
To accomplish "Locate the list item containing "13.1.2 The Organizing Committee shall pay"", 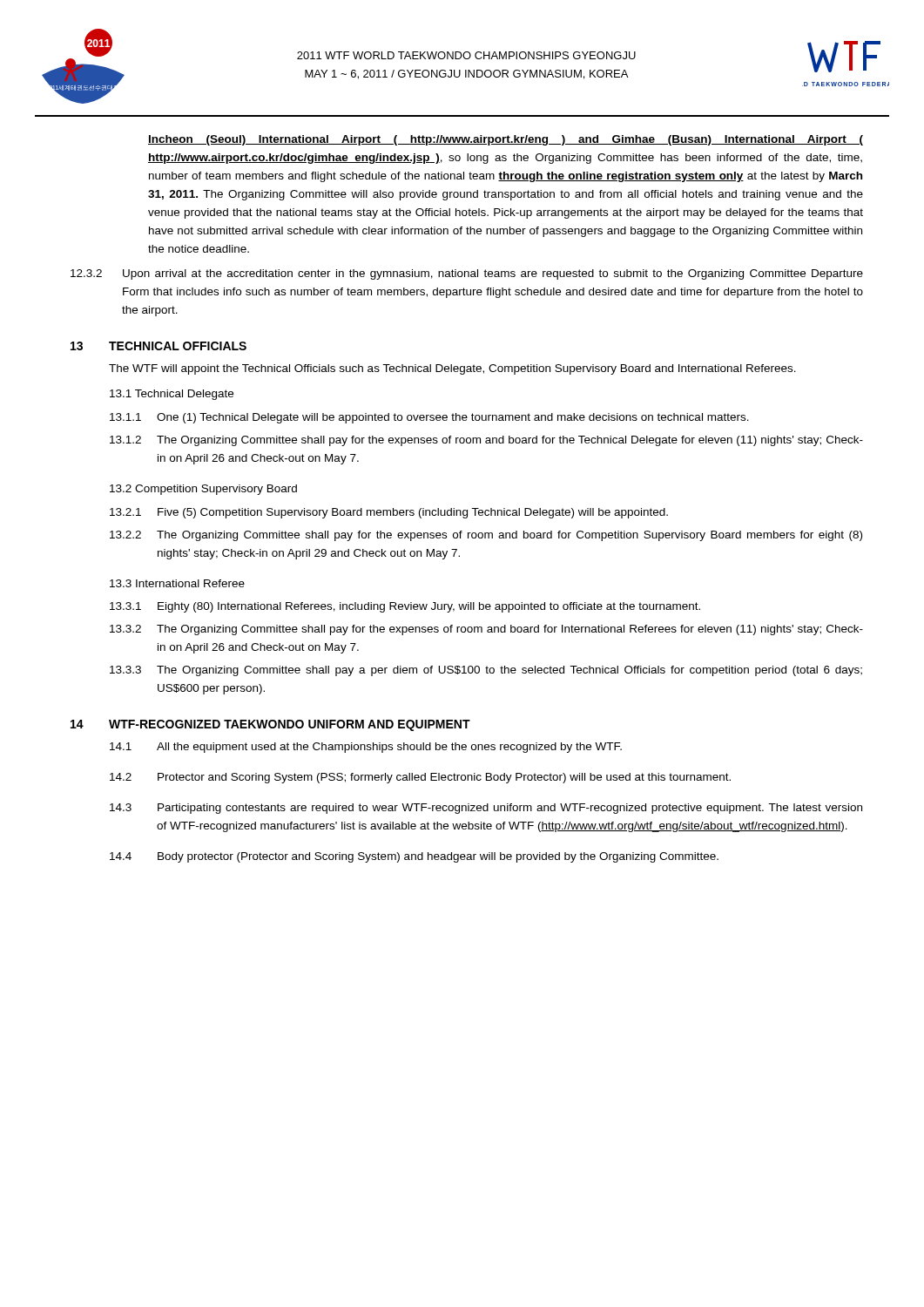I will click(486, 450).
